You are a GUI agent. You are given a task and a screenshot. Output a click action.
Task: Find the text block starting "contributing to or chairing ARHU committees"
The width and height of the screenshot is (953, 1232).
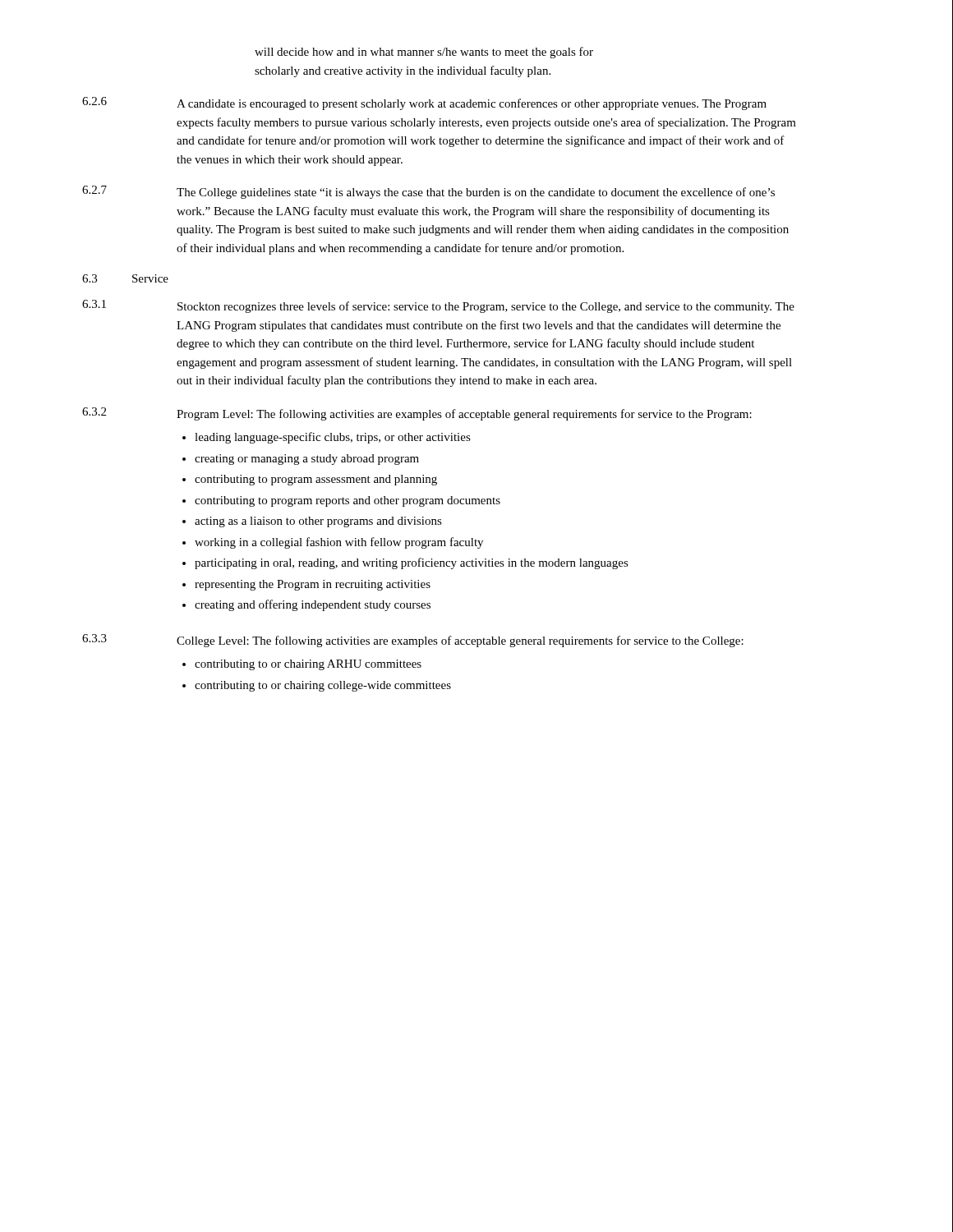(x=308, y=664)
